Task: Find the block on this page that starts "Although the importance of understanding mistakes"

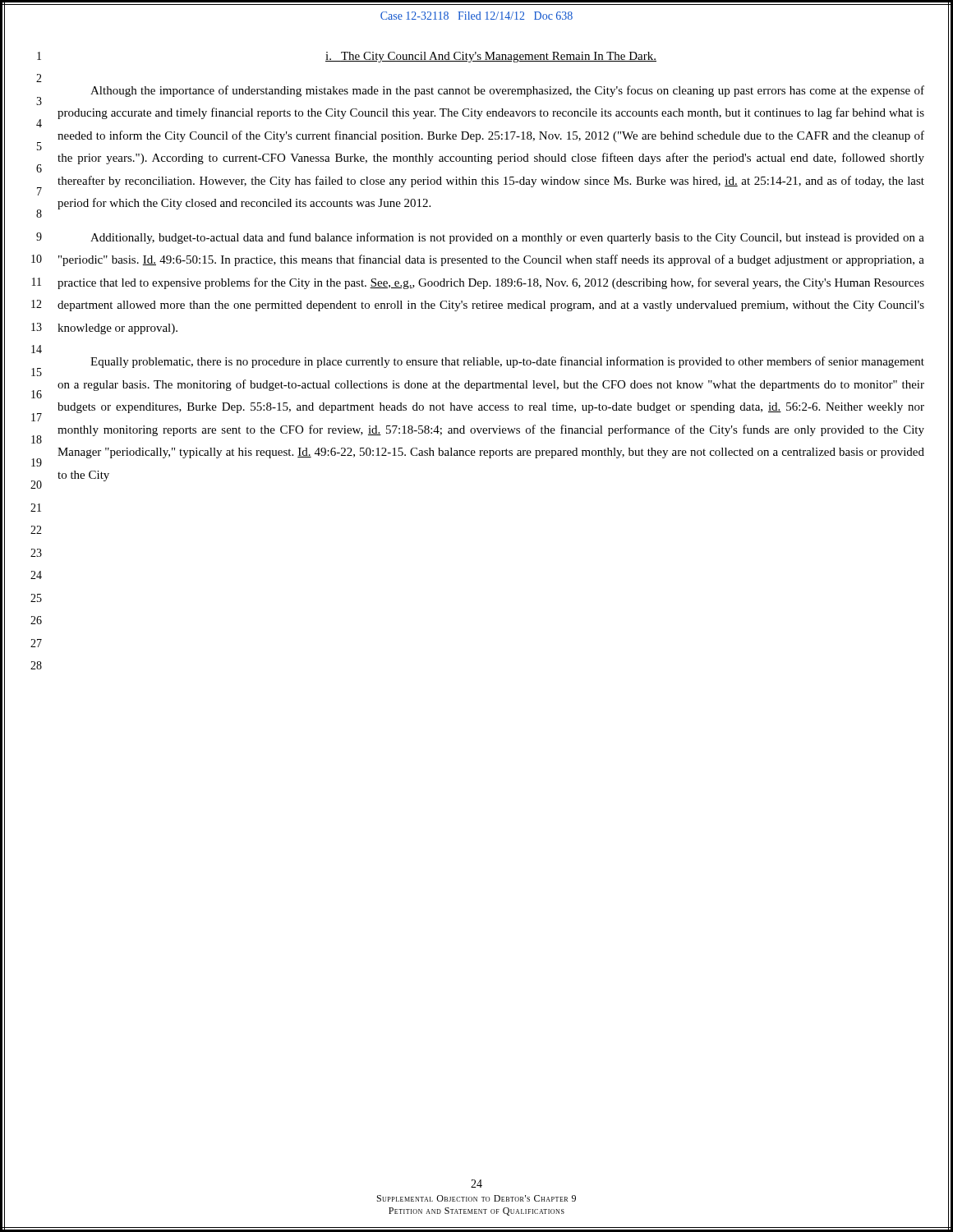Action: 491,146
